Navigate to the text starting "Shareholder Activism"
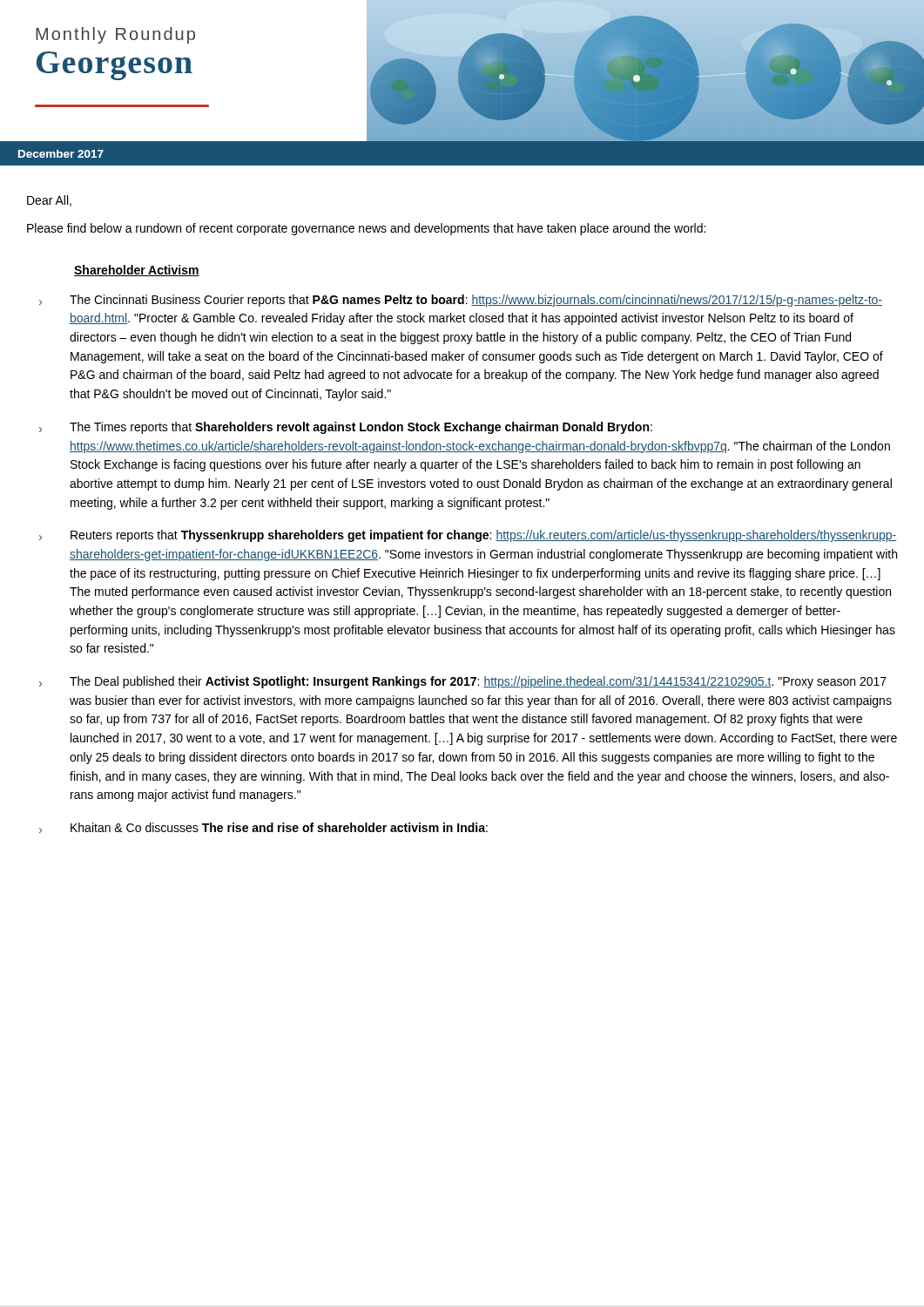Screen dimensions: 1307x924 [136, 270]
